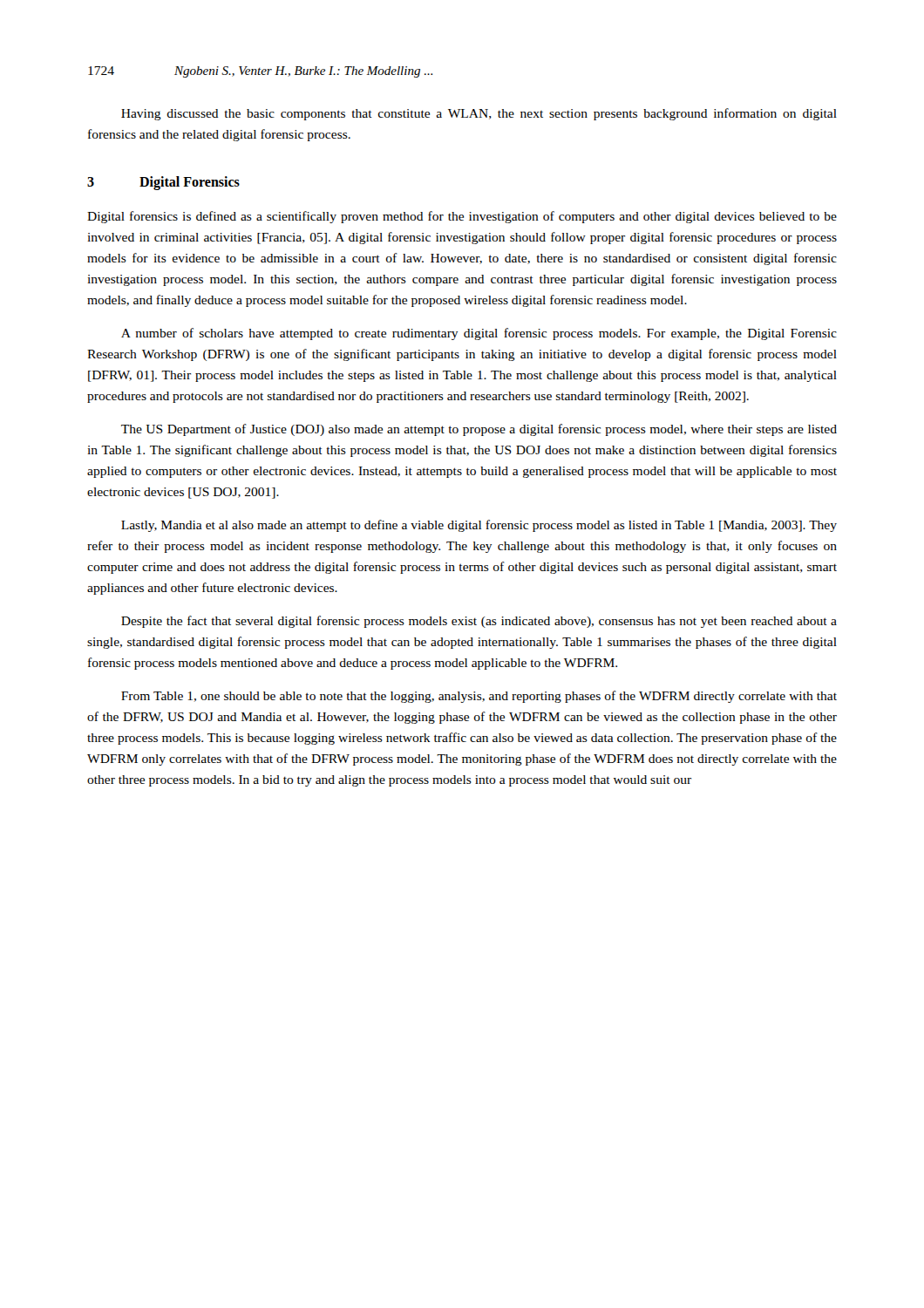The width and height of the screenshot is (924, 1308).
Task: Click the passage that begins "A number of"
Action: [462, 365]
